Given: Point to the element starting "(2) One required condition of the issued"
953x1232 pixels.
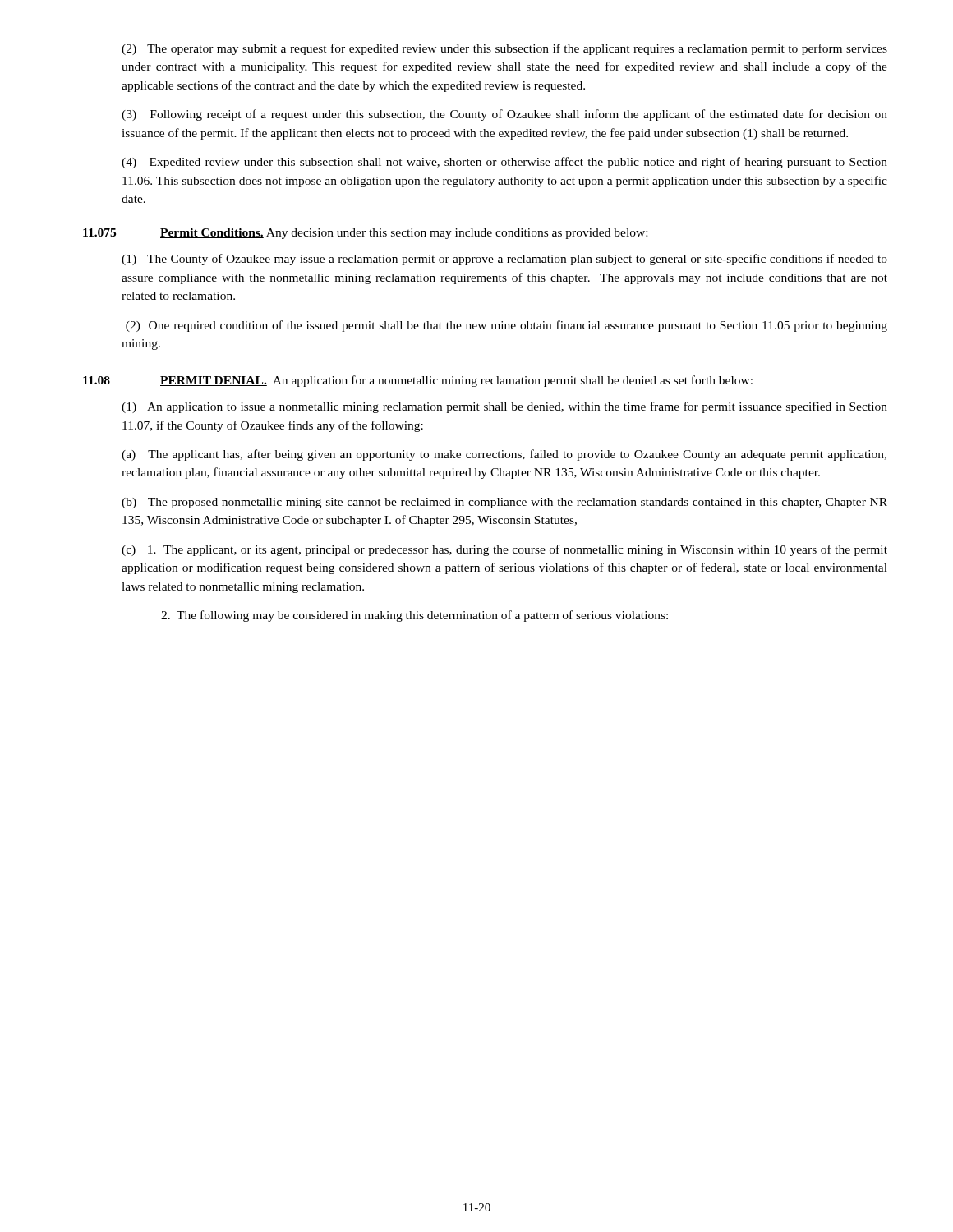Looking at the screenshot, I should [504, 334].
